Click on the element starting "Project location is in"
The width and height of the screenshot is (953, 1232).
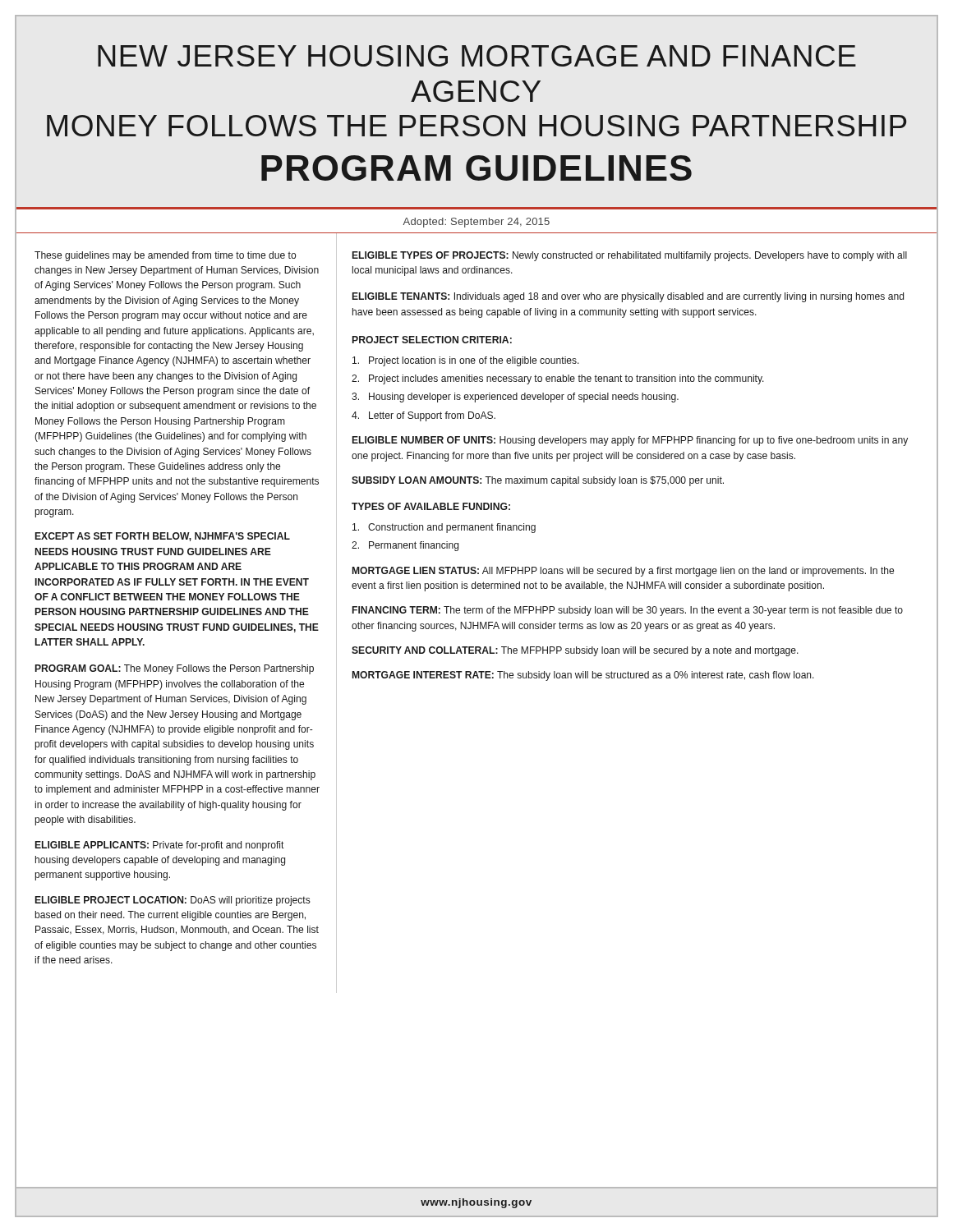466,361
